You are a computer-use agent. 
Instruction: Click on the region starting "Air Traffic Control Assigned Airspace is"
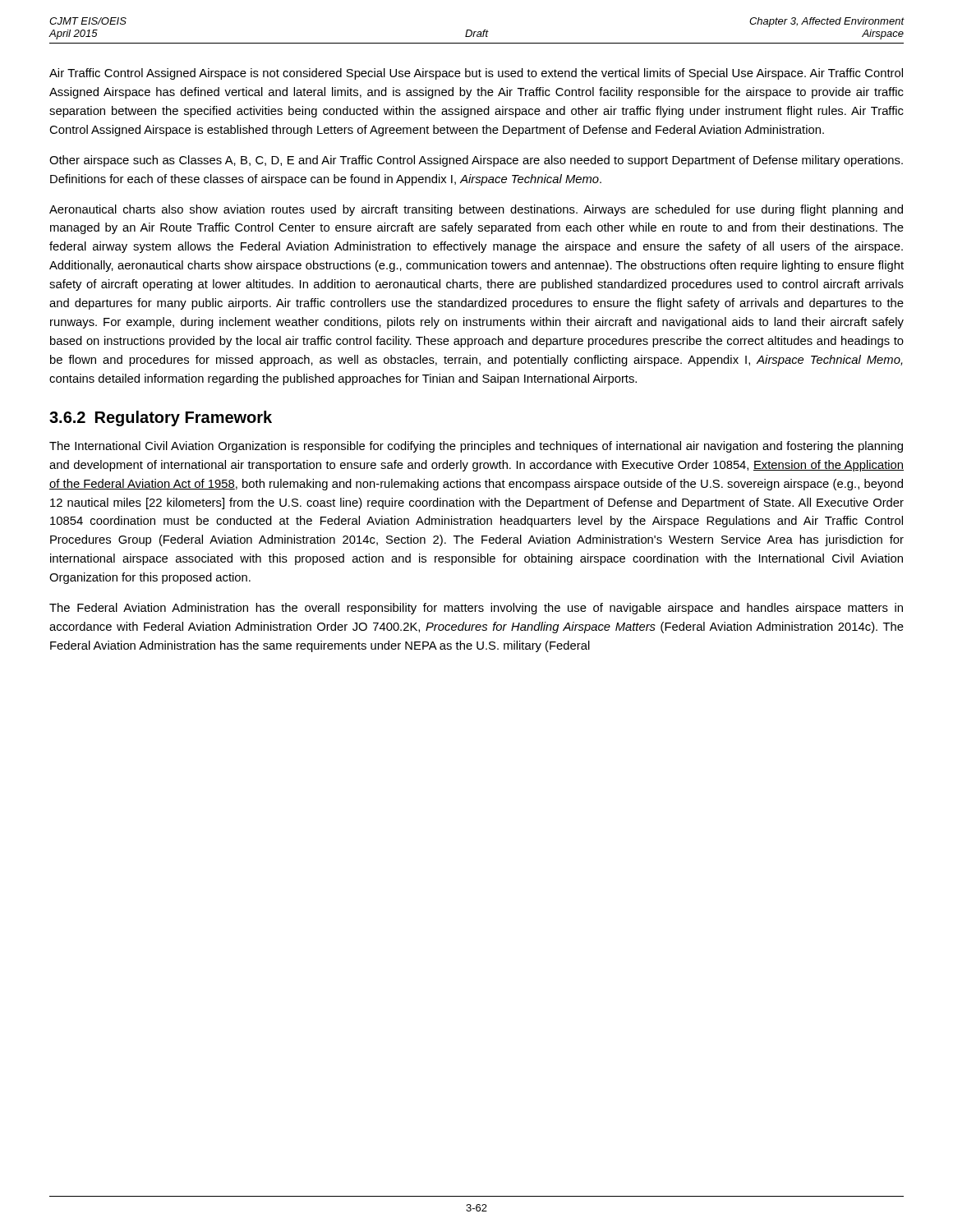(x=476, y=101)
